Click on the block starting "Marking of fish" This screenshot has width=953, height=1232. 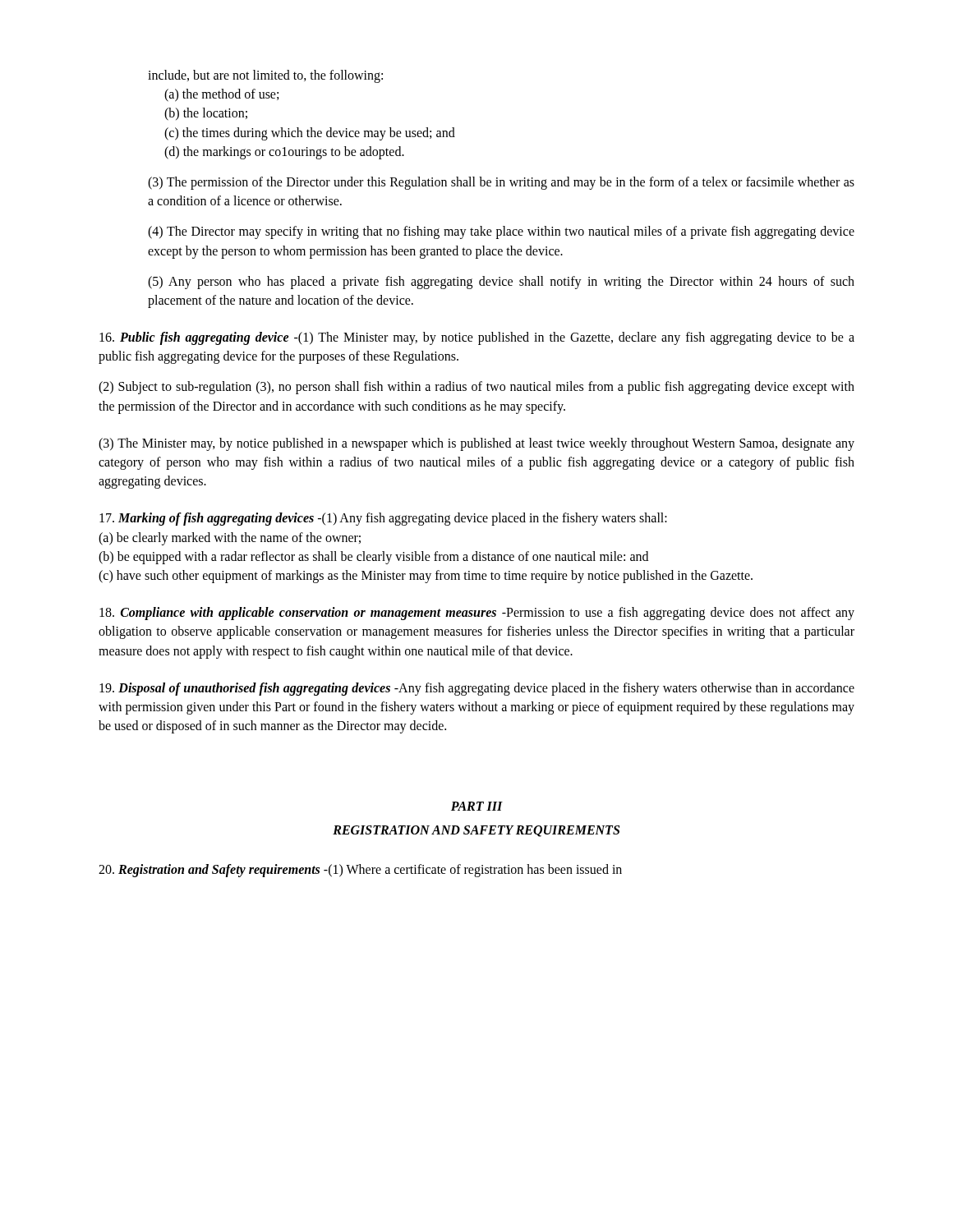(383, 518)
